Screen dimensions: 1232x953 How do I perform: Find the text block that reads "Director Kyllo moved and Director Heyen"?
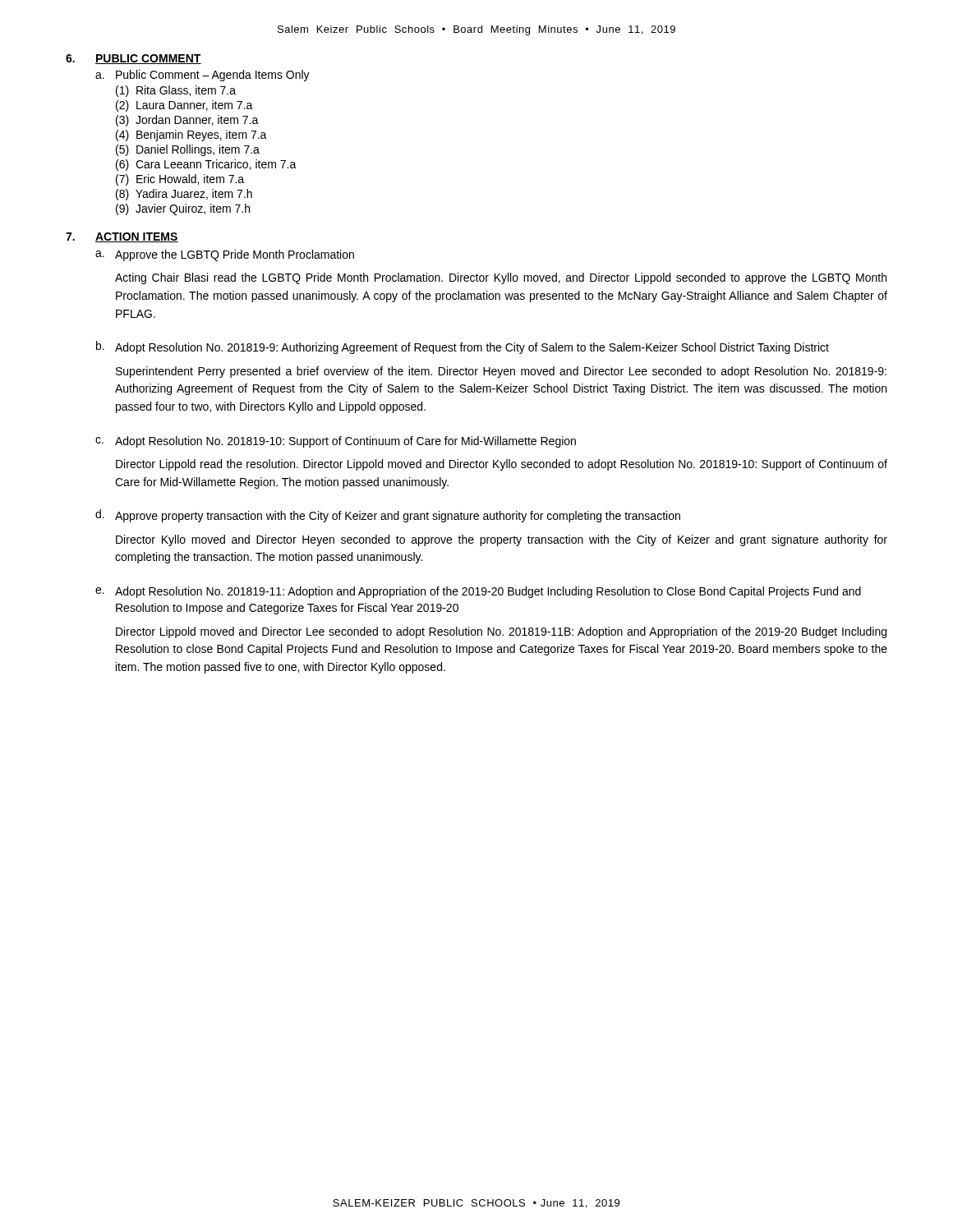pyautogui.click(x=501, y=548)
